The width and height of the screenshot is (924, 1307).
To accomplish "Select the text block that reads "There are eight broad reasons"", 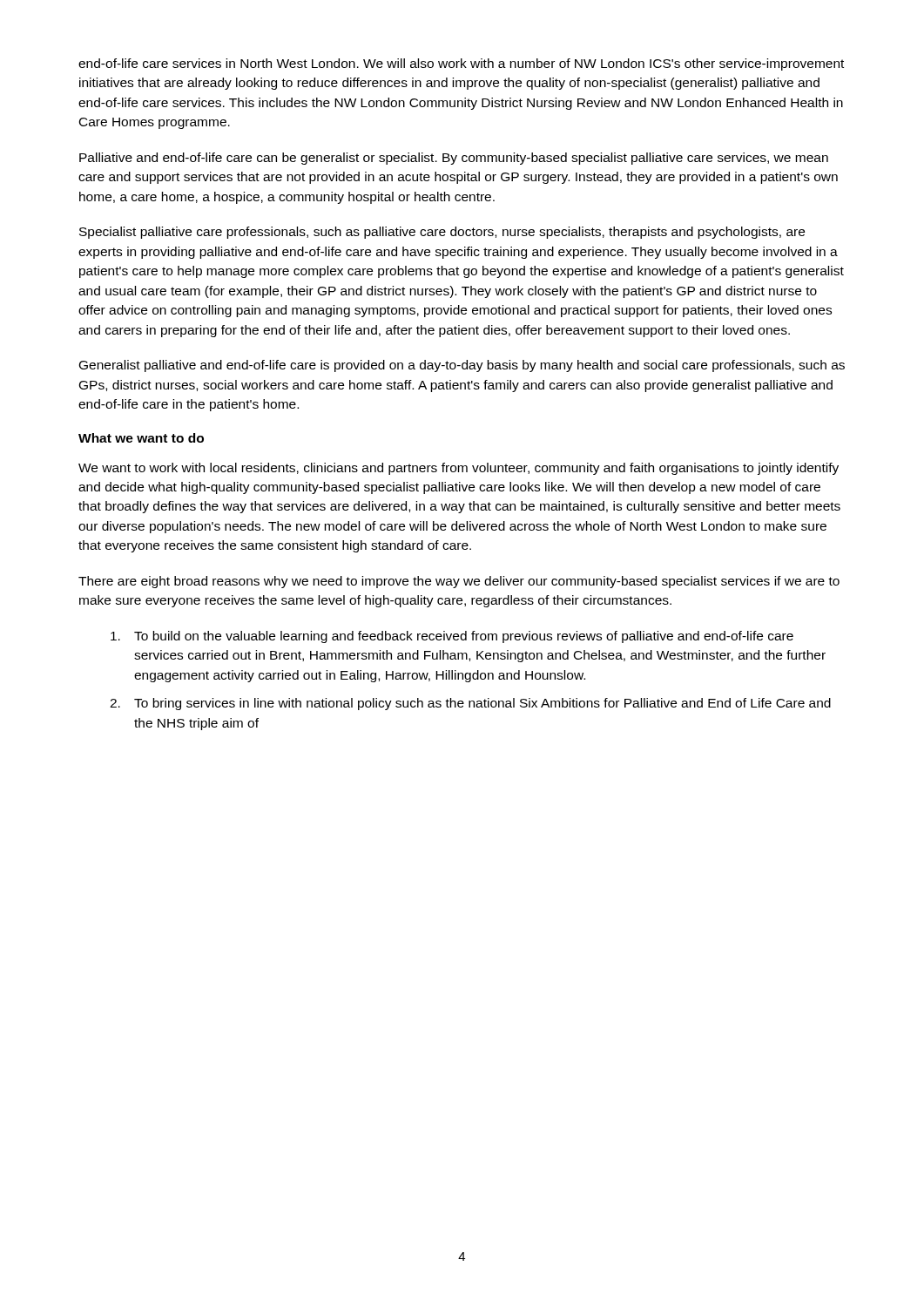I will [x=459, y=590].
